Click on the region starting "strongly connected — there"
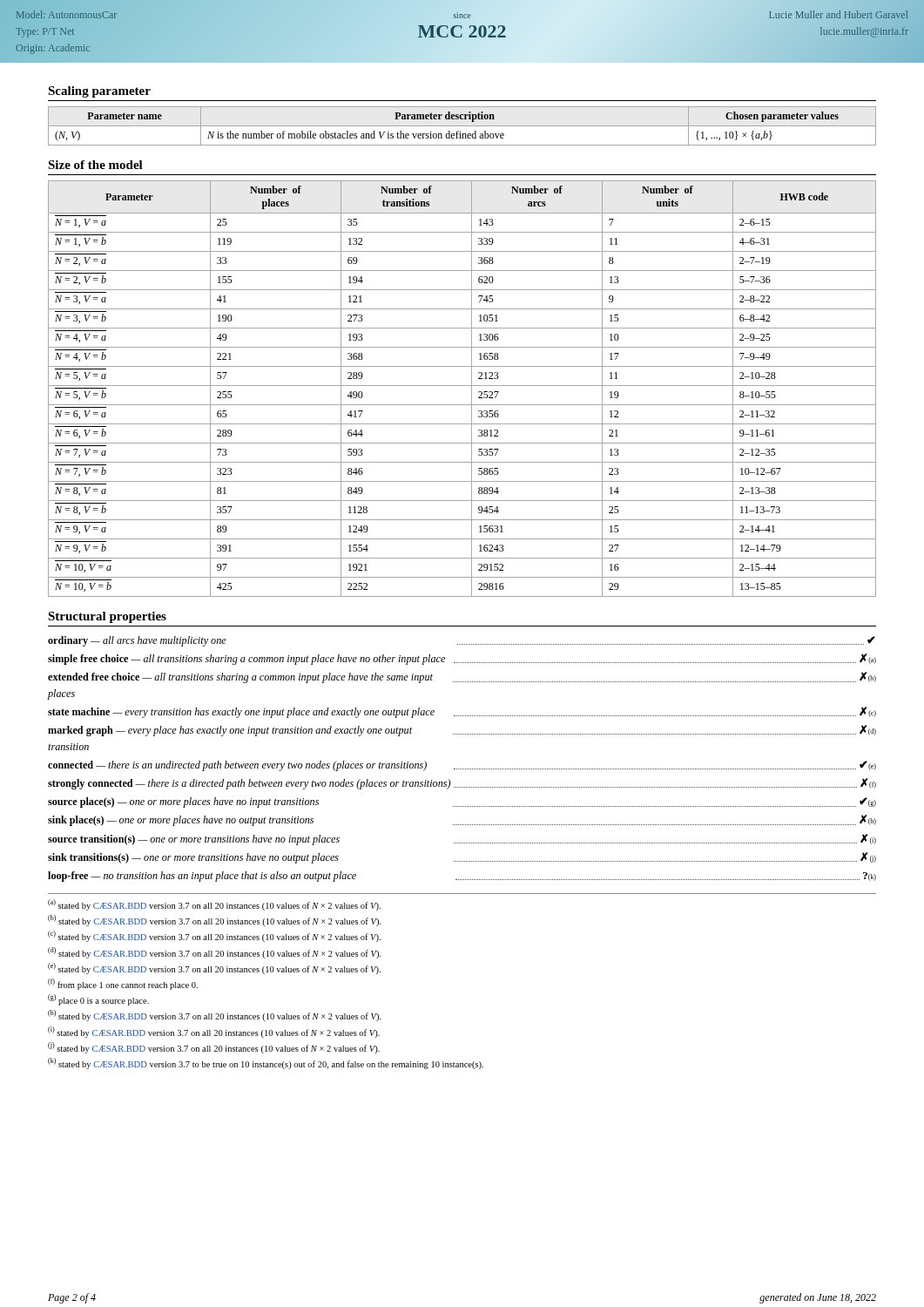Viewport: 924px width, 1307px height. tap(462, 784)
